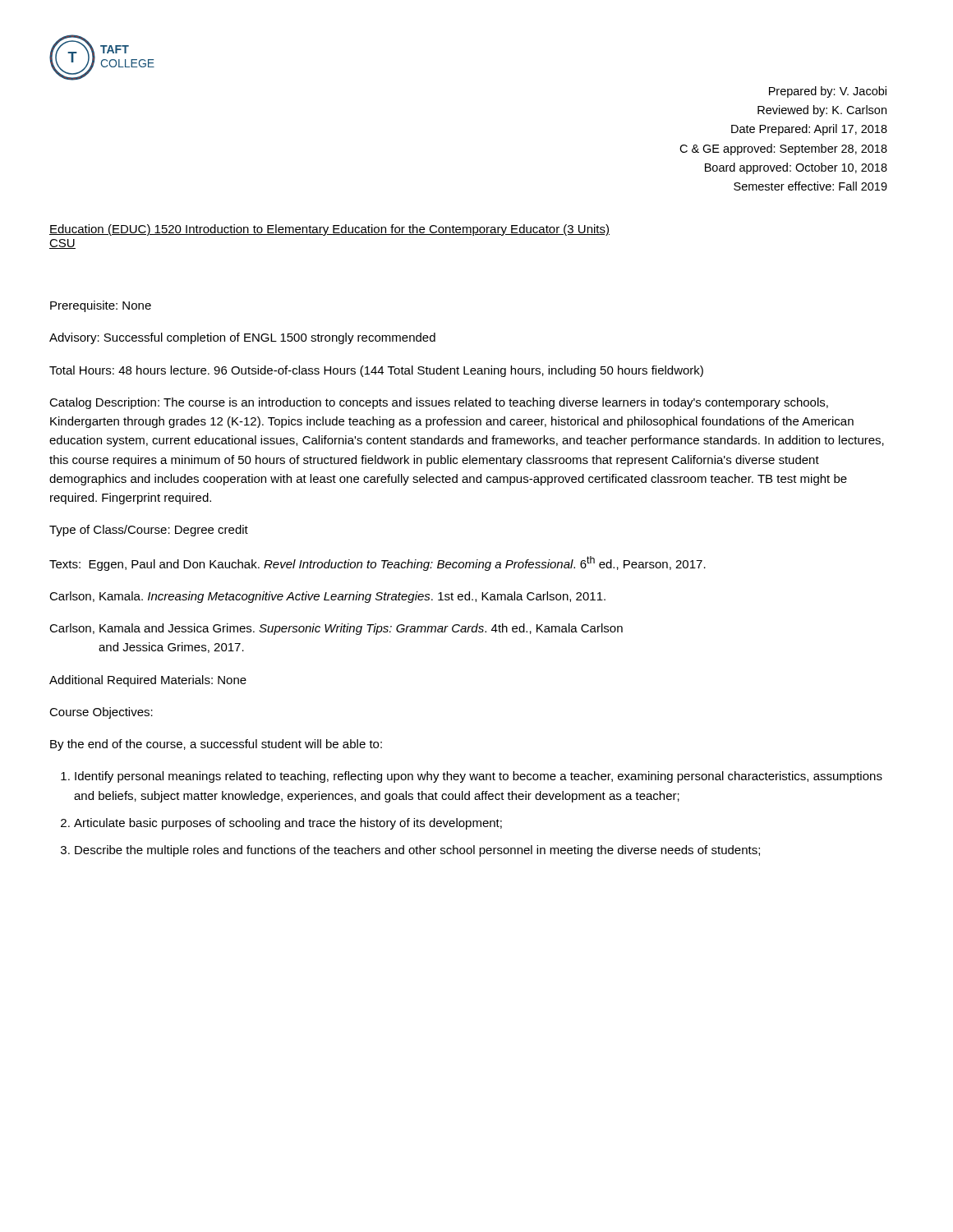
Task: Select the block starting "Education (EDUC) 1520 Introduction"
Action: point(329,236)
